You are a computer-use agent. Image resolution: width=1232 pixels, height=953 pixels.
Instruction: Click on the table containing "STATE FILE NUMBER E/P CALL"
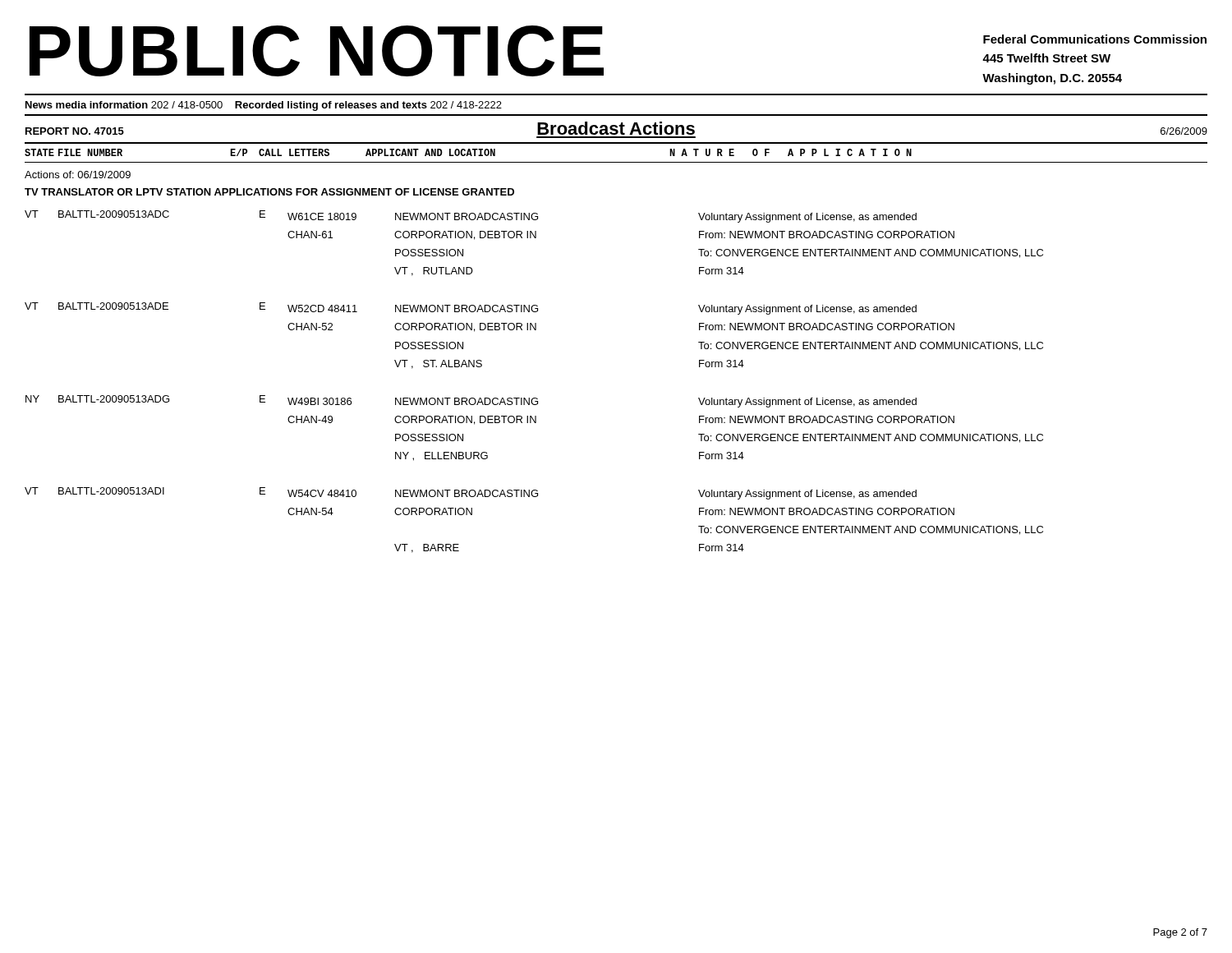(x=616, y=358)
